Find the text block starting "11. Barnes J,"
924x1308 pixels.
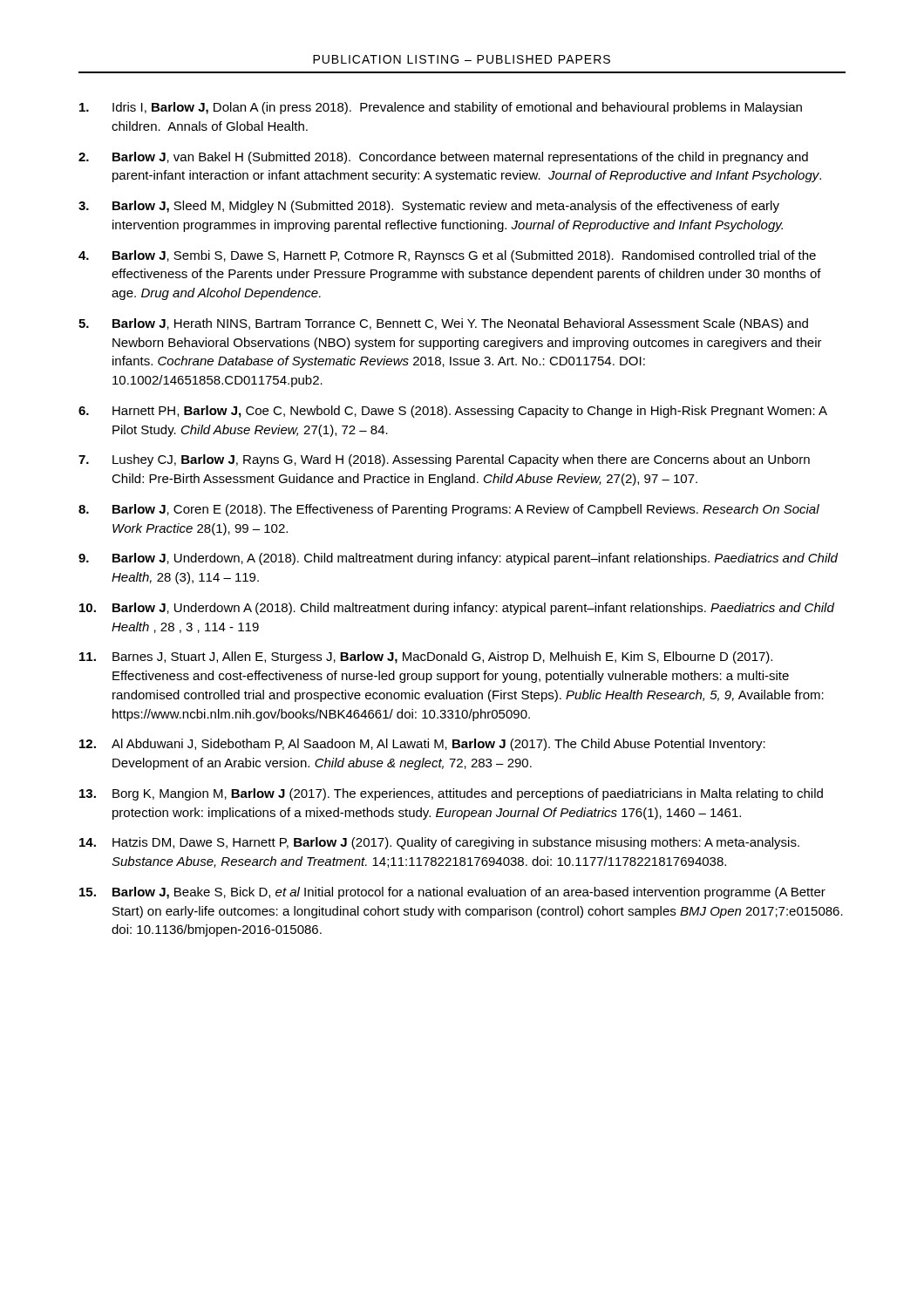pos(462,685)
